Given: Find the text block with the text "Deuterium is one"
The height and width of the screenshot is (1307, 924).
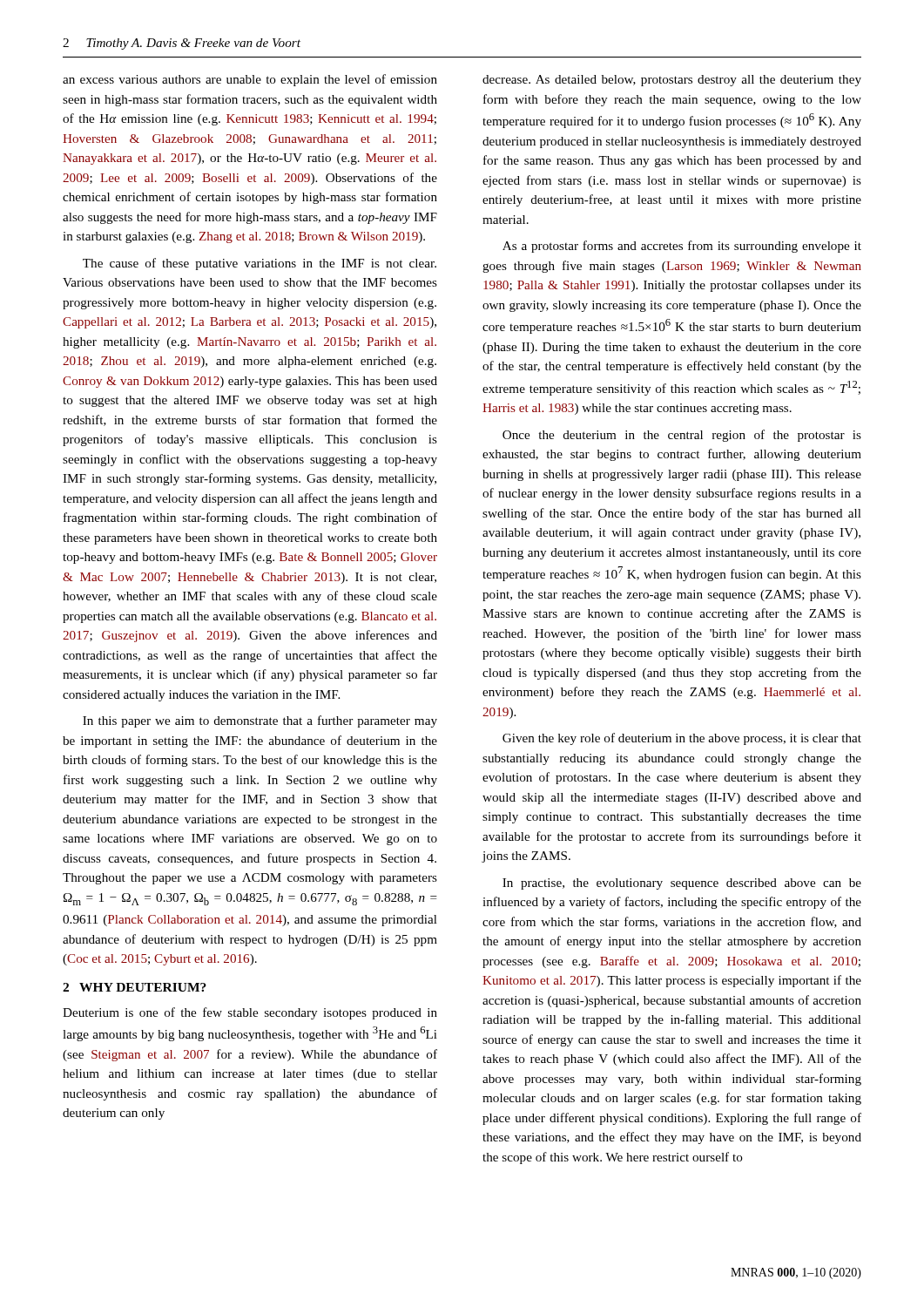Looking at the screenshot, I should (x=250, y=1063).
